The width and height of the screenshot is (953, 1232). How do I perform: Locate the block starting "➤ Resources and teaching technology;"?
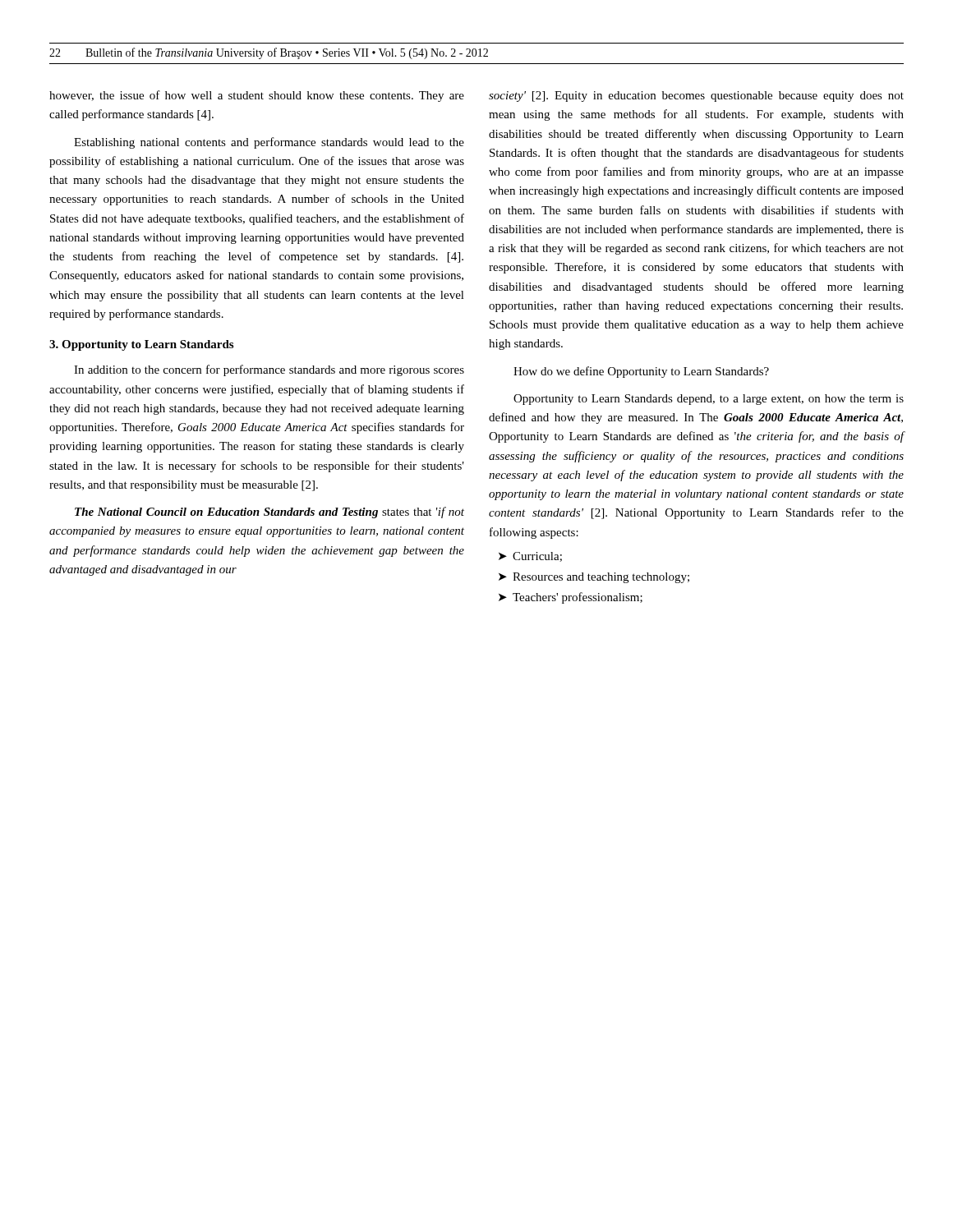(x=594, y=577)
